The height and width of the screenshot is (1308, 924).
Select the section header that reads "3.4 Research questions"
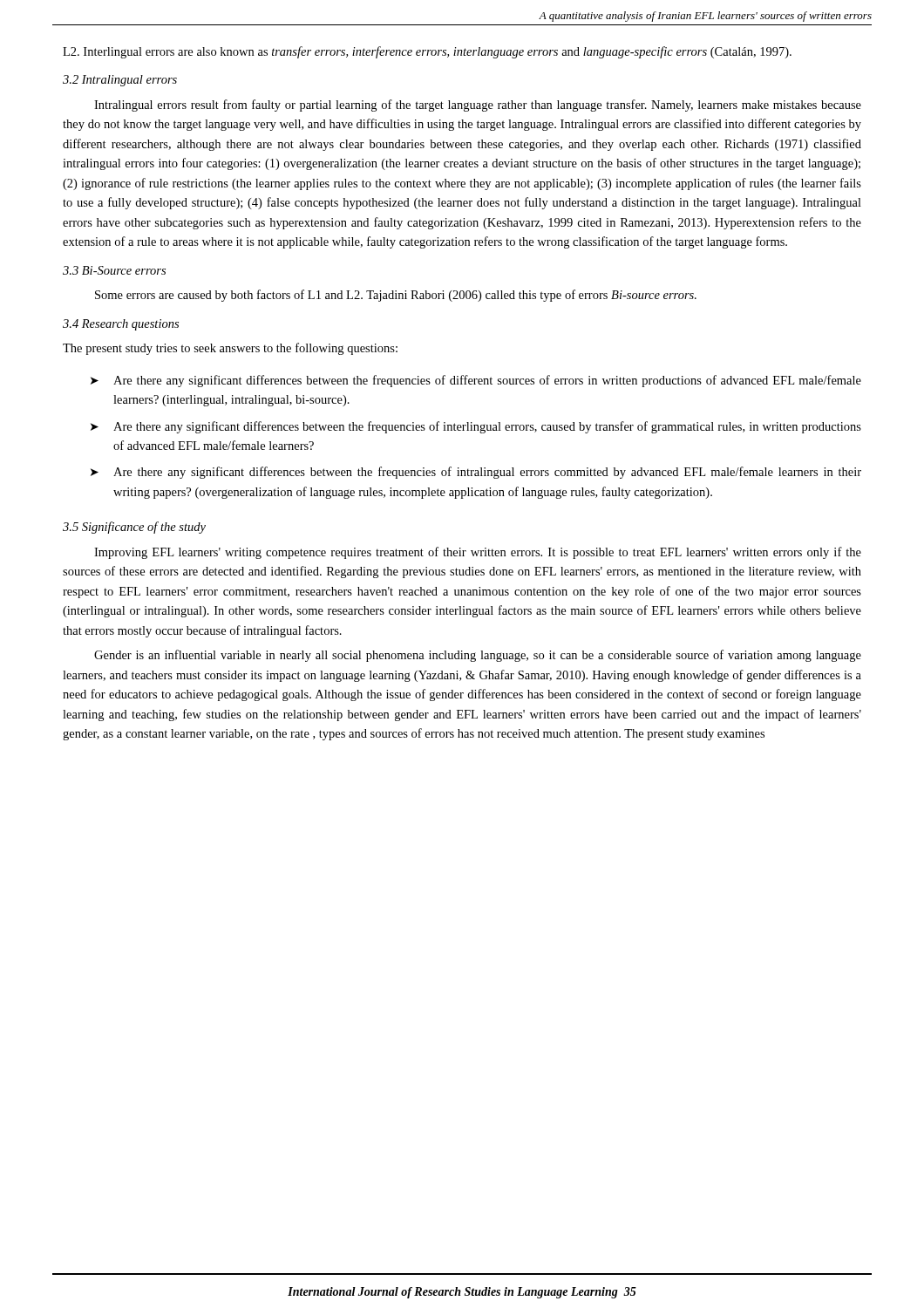coord(121,323)
